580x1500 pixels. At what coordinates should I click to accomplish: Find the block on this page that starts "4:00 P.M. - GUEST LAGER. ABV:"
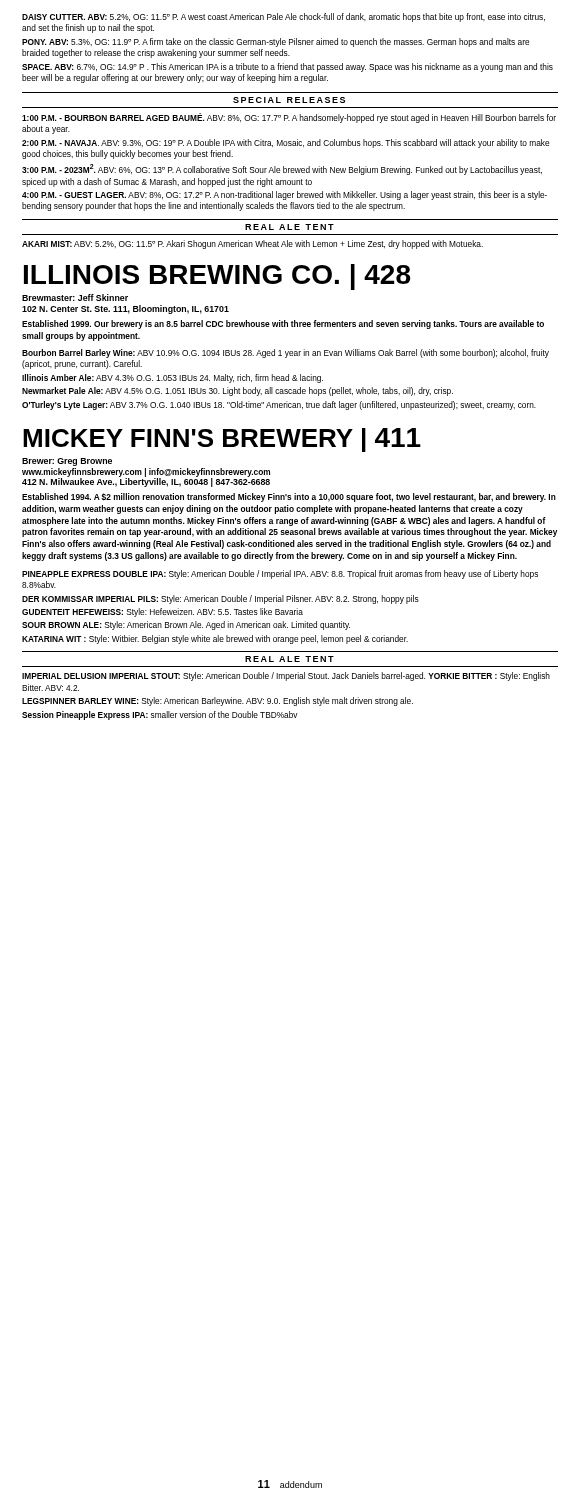285,201
